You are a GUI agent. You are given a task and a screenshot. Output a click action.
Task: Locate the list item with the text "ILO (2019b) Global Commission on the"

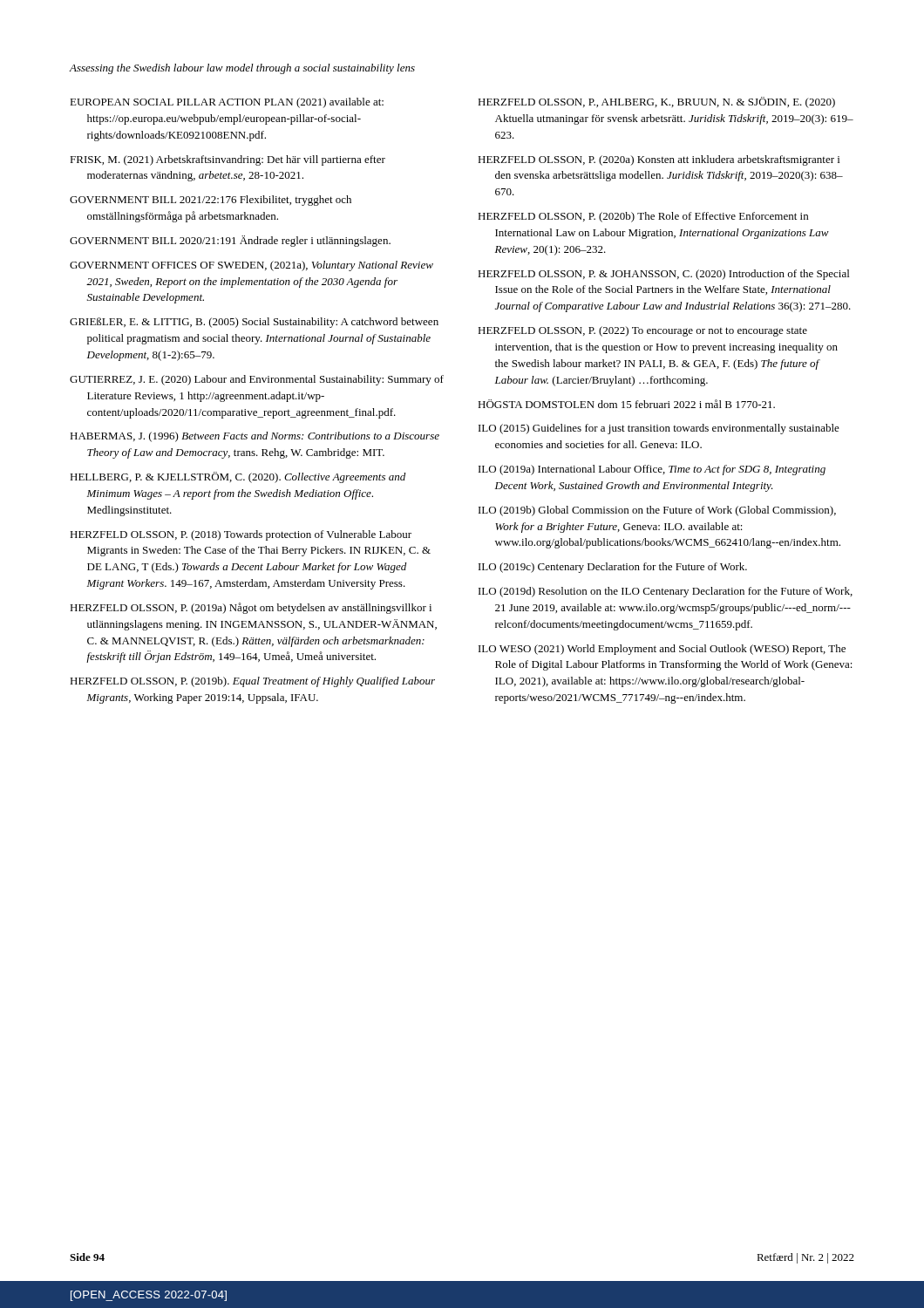pos(659,526)
